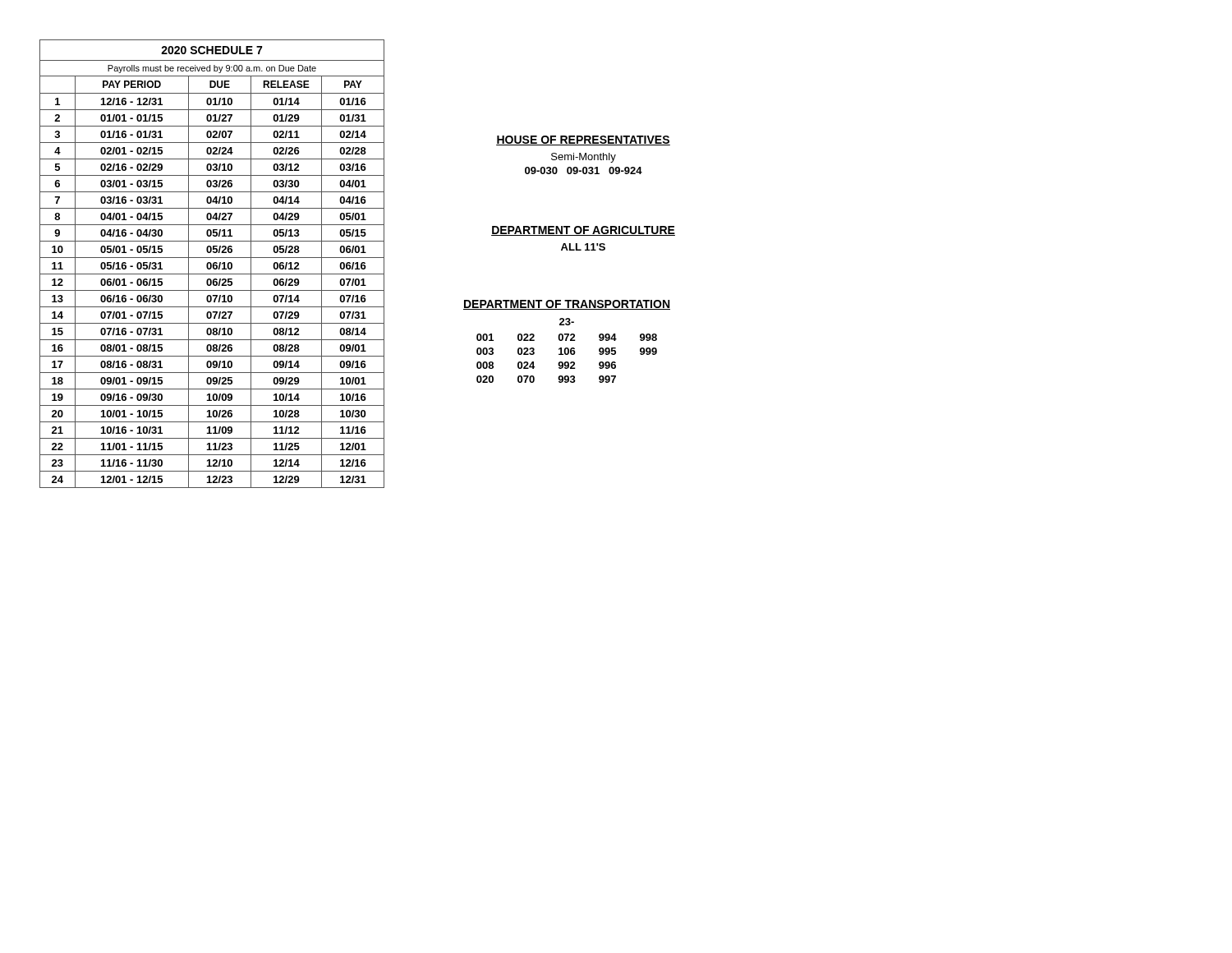Select the table that reads "06/16 - 06/30"

point(212,264)
